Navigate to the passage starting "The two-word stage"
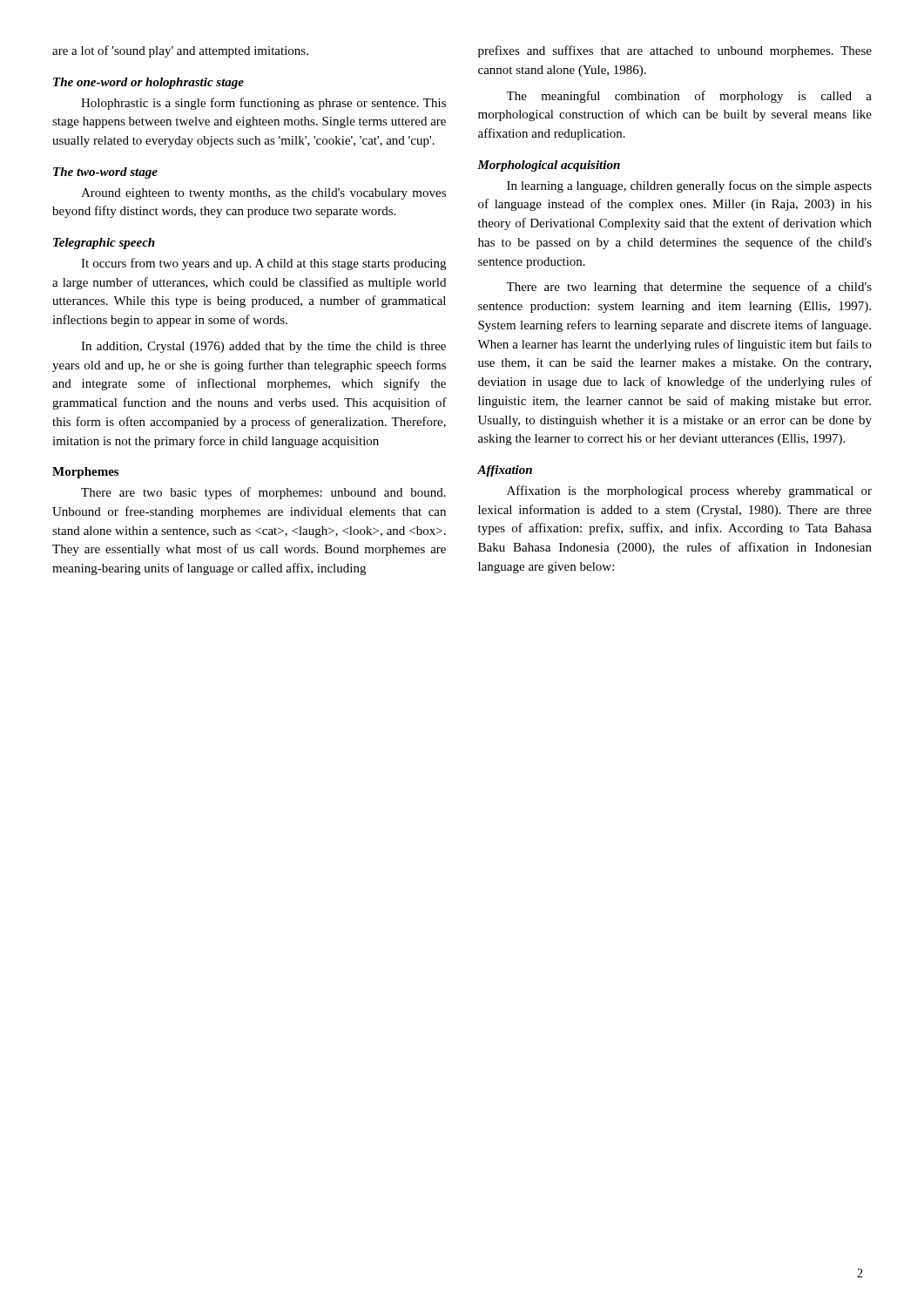The image size is (924, 1307). coord(105,173)
